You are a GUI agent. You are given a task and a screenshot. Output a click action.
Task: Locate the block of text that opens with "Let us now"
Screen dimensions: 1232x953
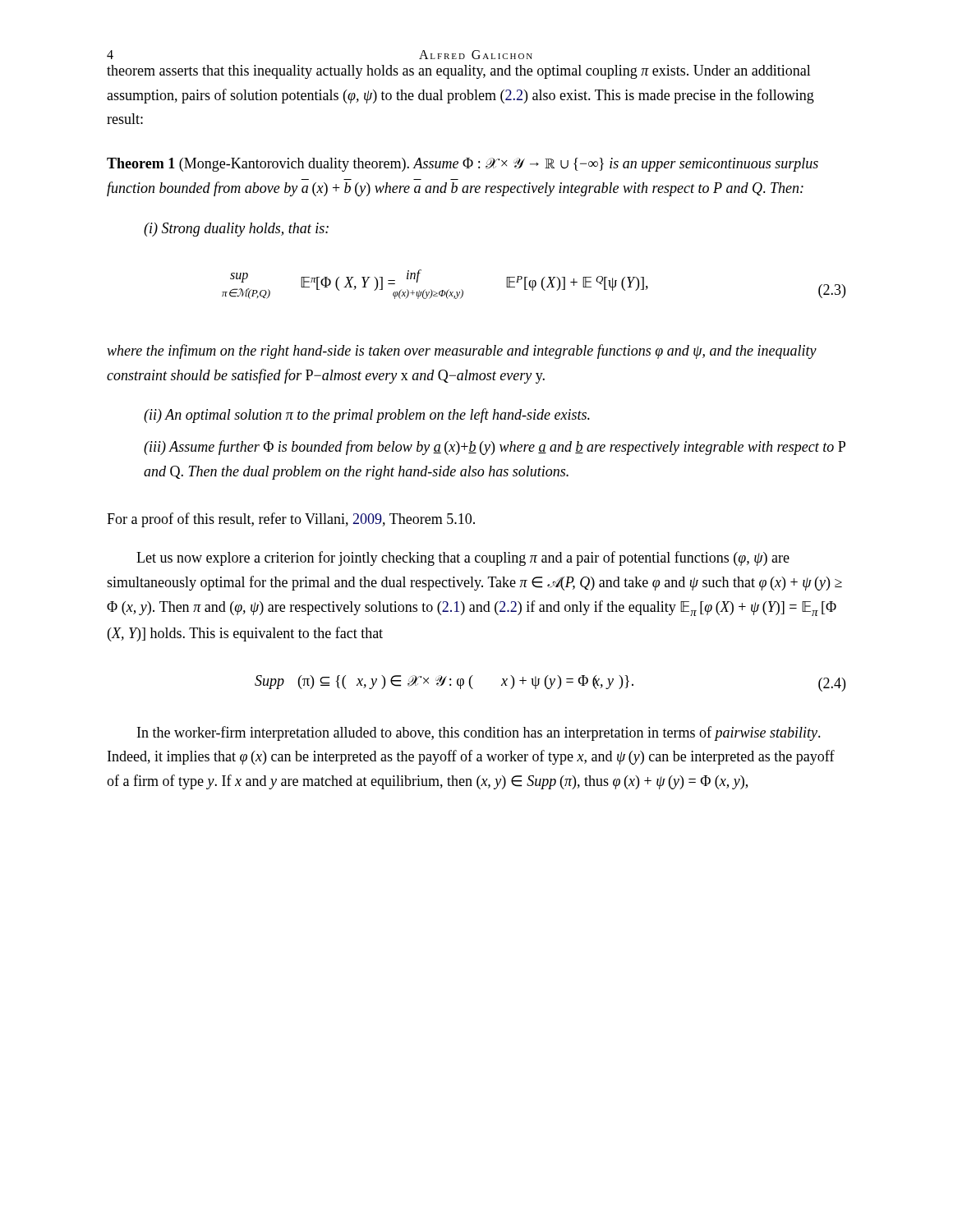[476, 596]
